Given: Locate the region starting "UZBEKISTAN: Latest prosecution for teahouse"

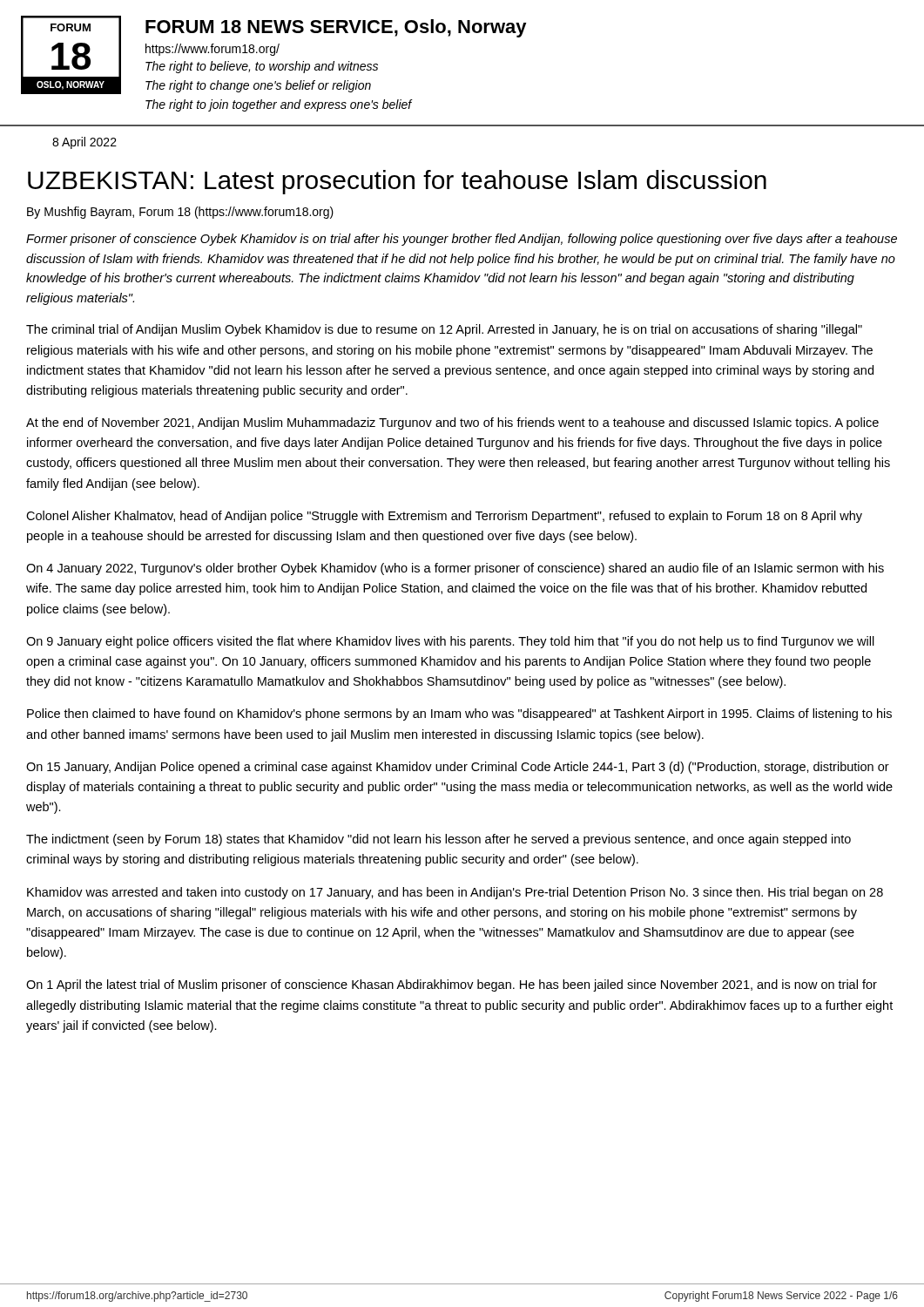Looking at the screenshot, I should point(462,181).
